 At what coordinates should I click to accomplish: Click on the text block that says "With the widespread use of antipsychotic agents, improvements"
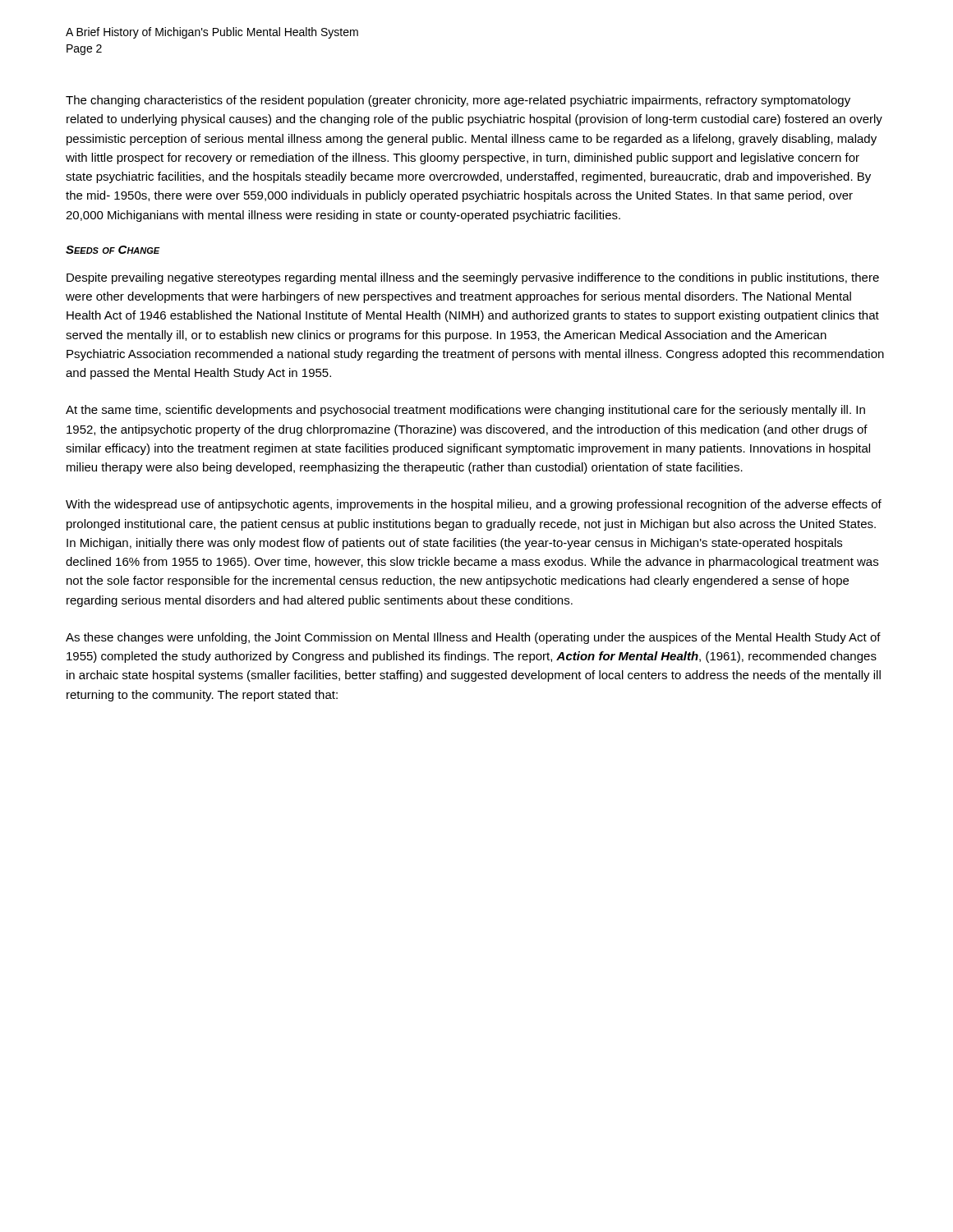(474, 552)
